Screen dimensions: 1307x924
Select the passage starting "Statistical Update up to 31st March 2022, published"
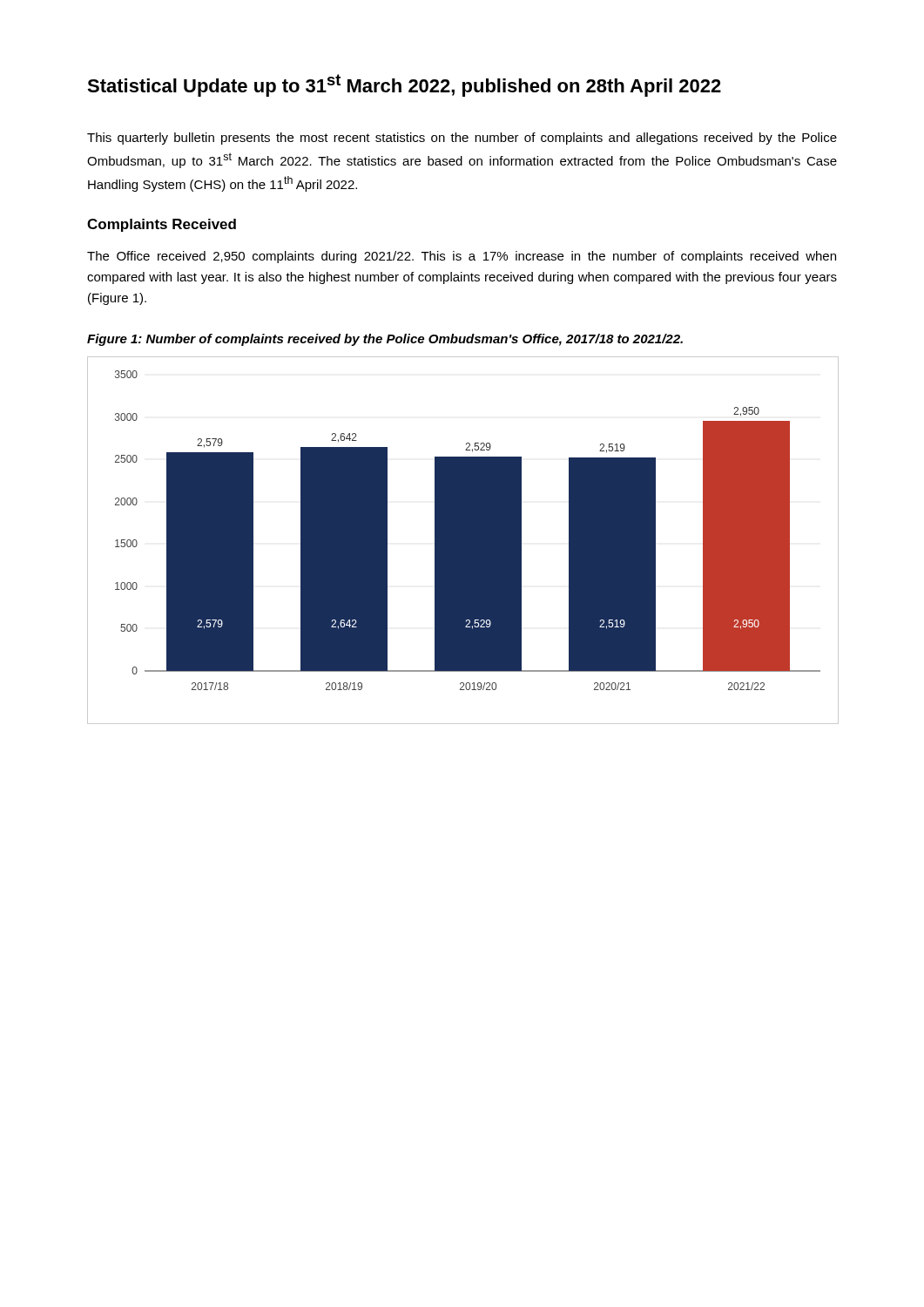coord(404,84)
